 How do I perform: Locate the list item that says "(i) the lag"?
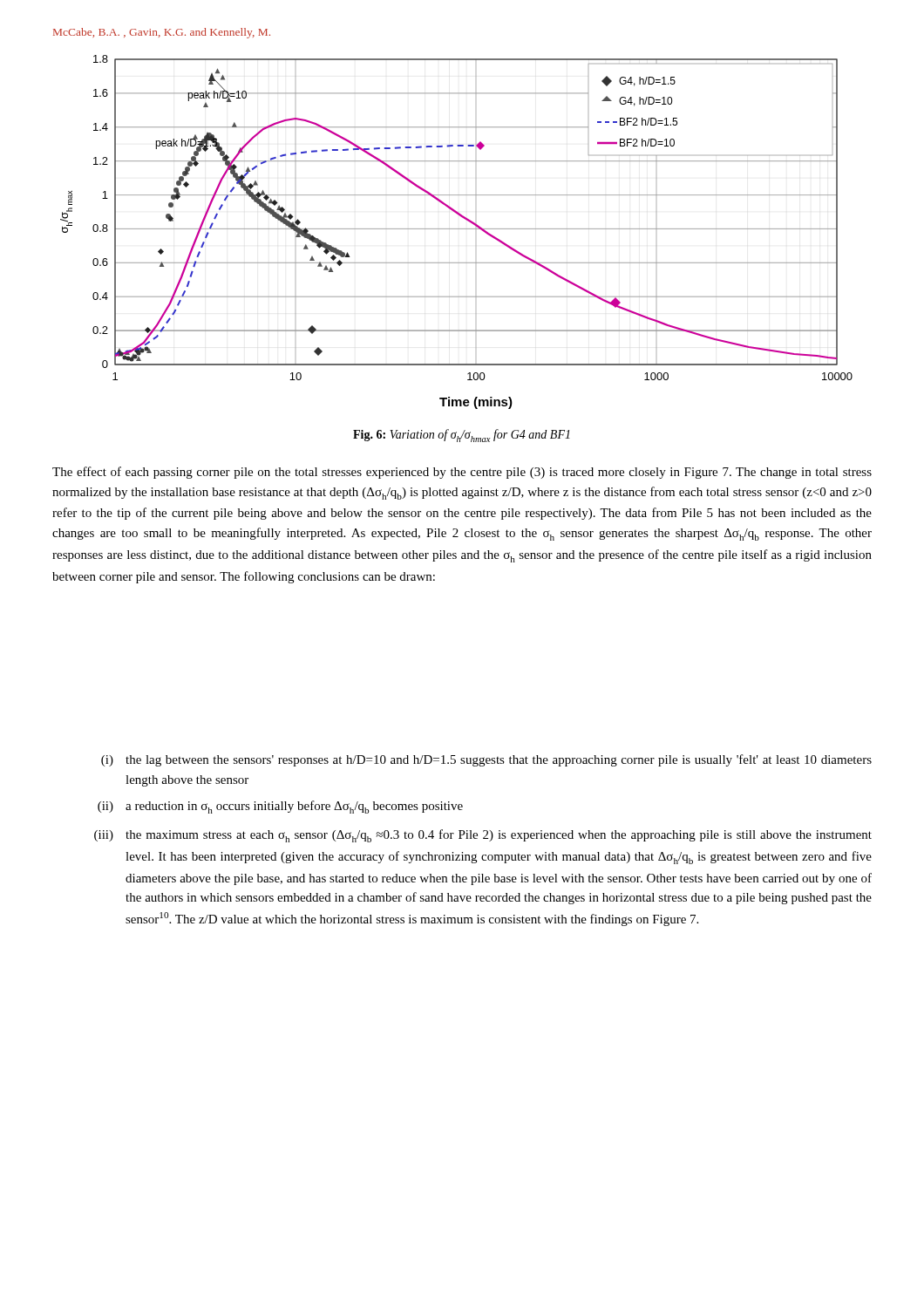click(462, 769)
